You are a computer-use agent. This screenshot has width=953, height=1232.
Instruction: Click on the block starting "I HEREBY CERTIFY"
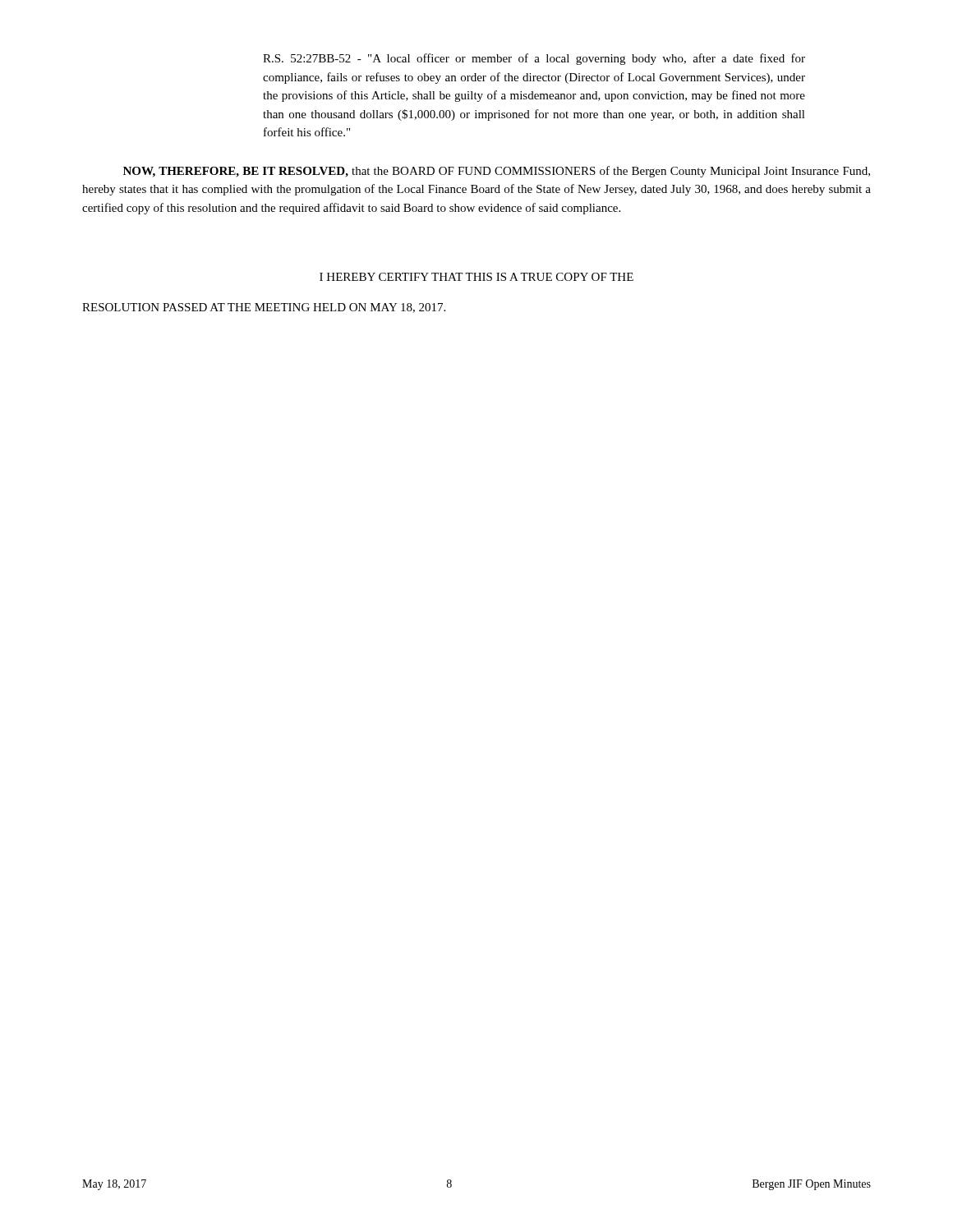(x=476, y=277)
